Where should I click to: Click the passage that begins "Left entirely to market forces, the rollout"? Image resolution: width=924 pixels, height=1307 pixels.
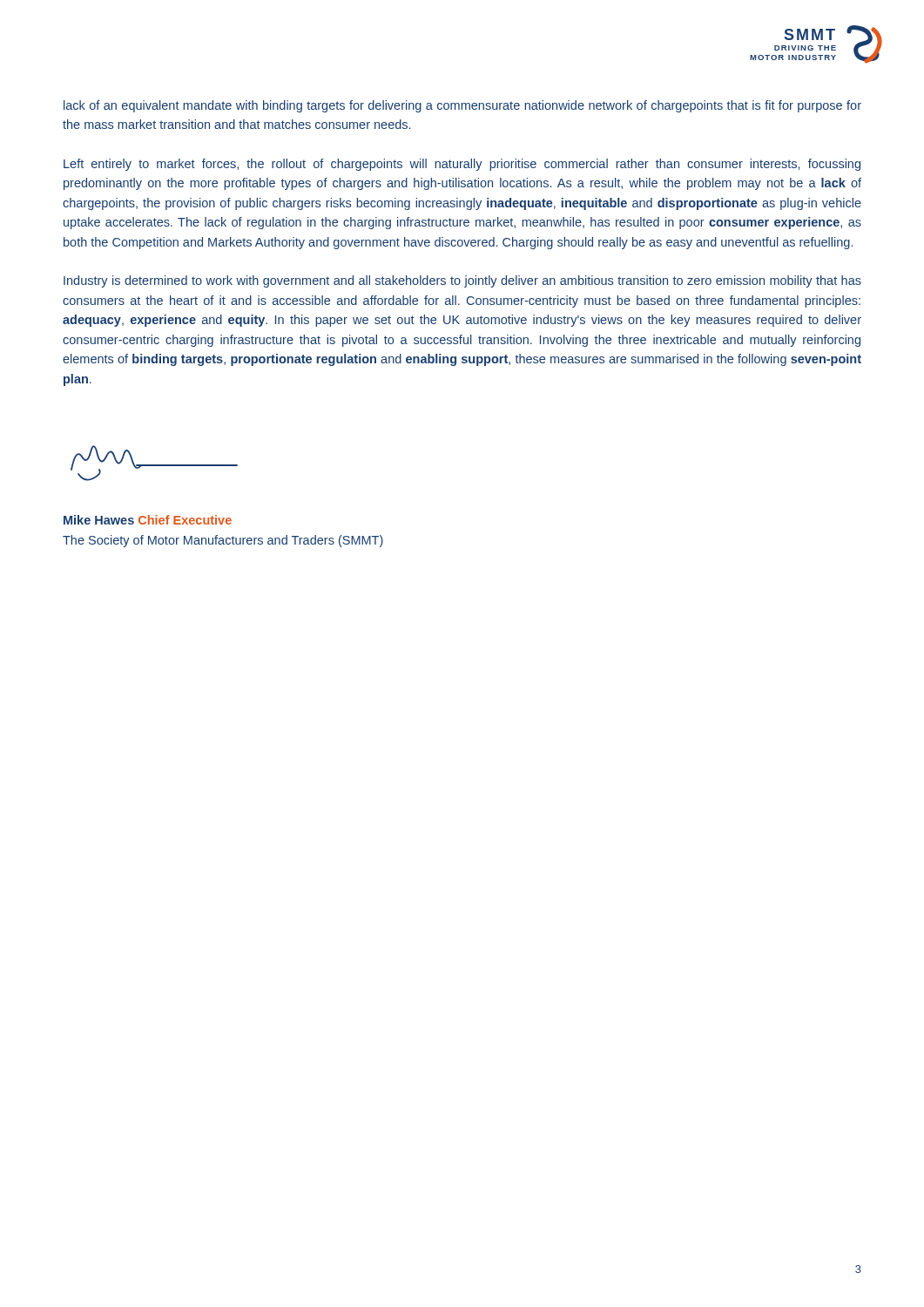[462, 203]
